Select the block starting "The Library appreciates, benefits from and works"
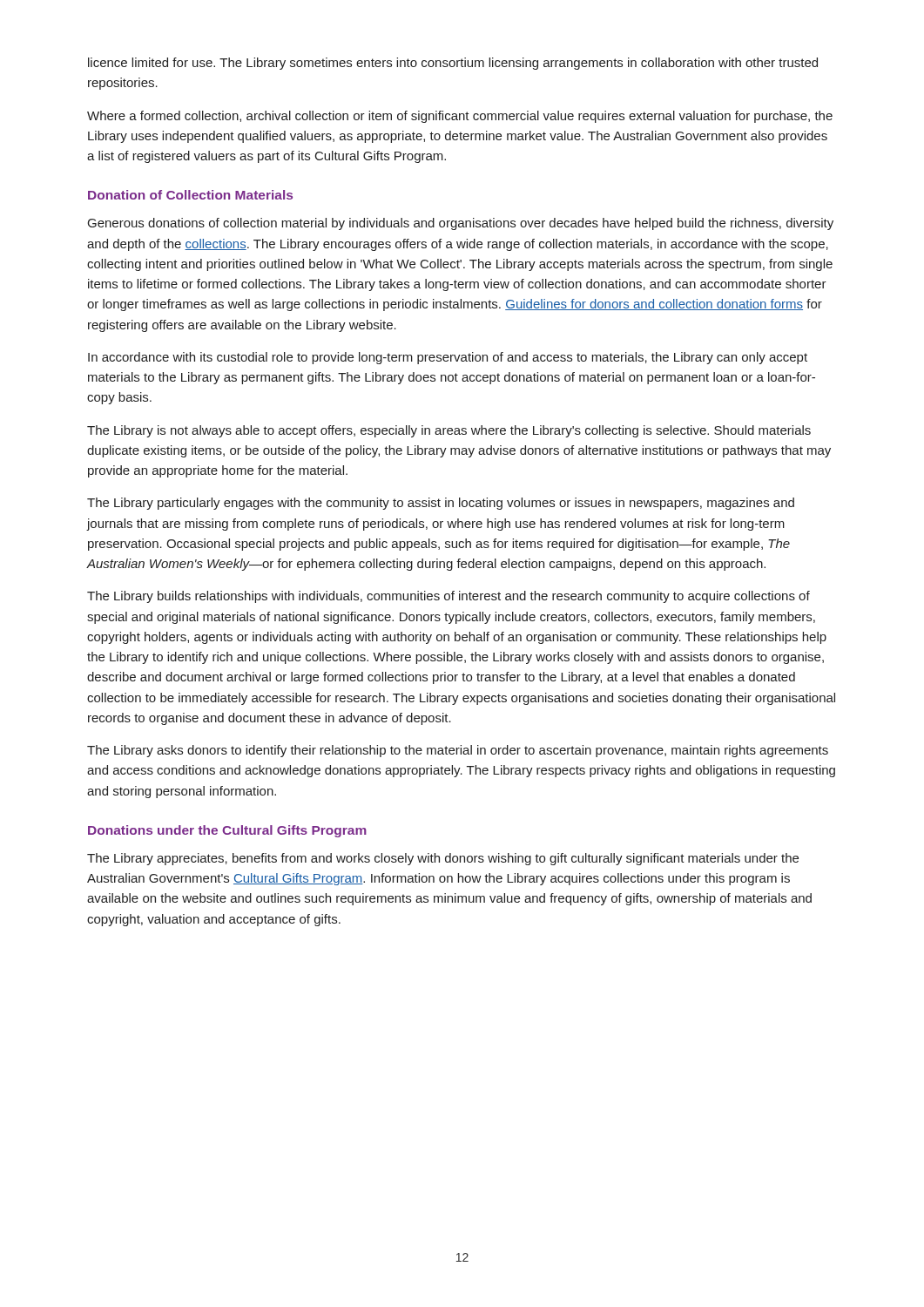The height and width of the screenshot is (1307, 924). point(462,888)
